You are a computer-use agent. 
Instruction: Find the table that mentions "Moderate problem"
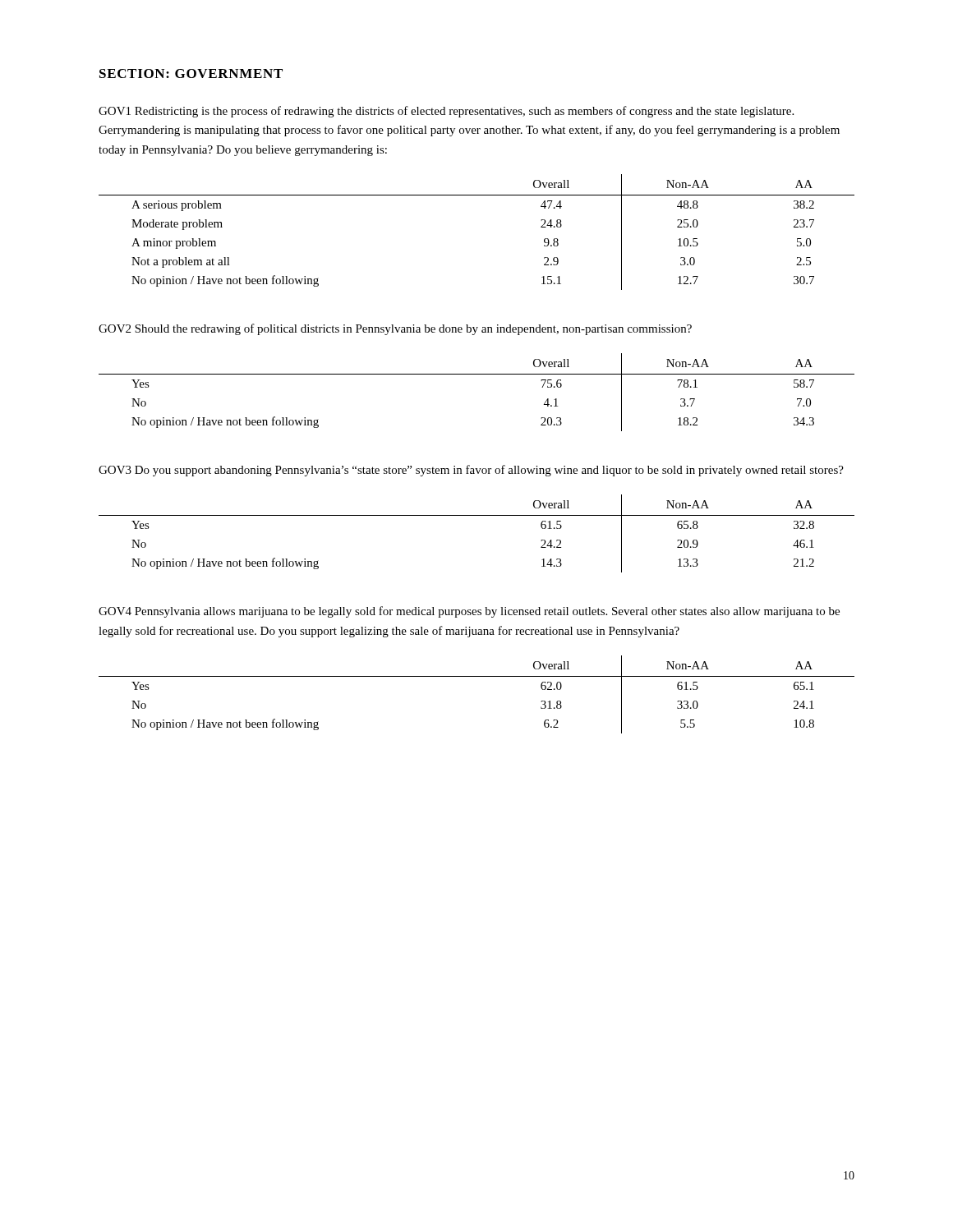[x=476, y=232]
